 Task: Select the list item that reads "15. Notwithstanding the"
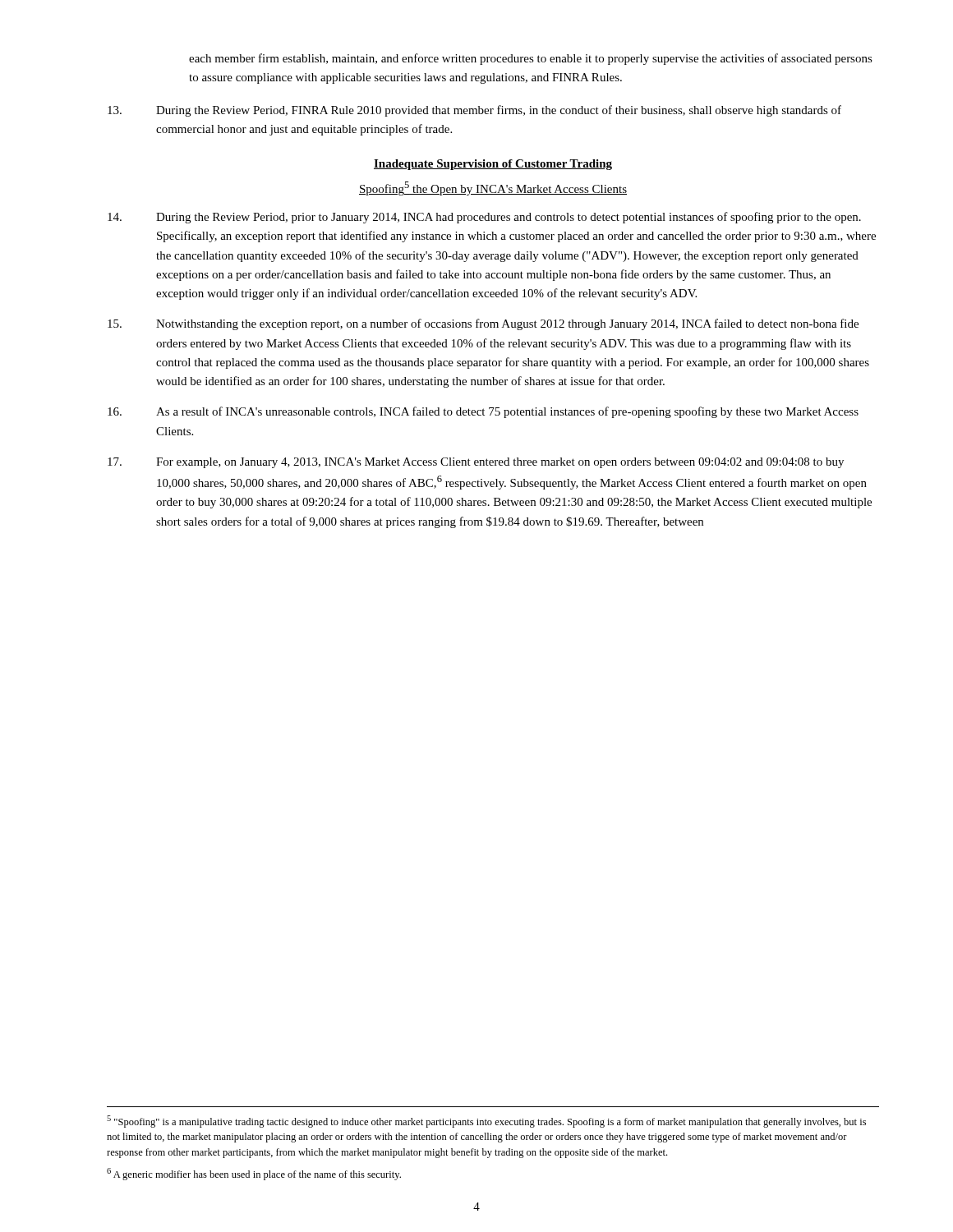coord(493,353)
